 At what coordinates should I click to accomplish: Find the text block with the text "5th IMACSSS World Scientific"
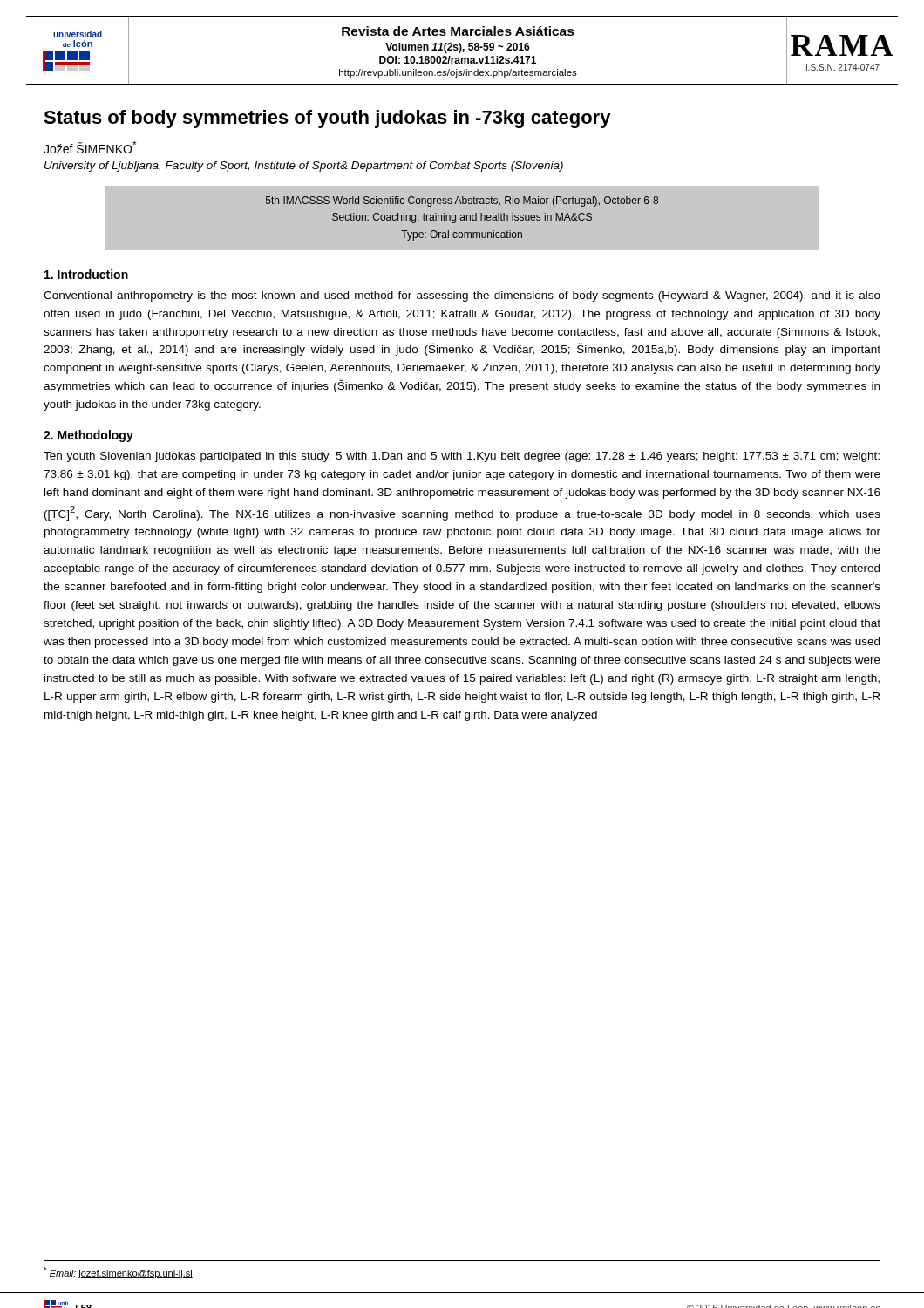click(x=462, y=217)
